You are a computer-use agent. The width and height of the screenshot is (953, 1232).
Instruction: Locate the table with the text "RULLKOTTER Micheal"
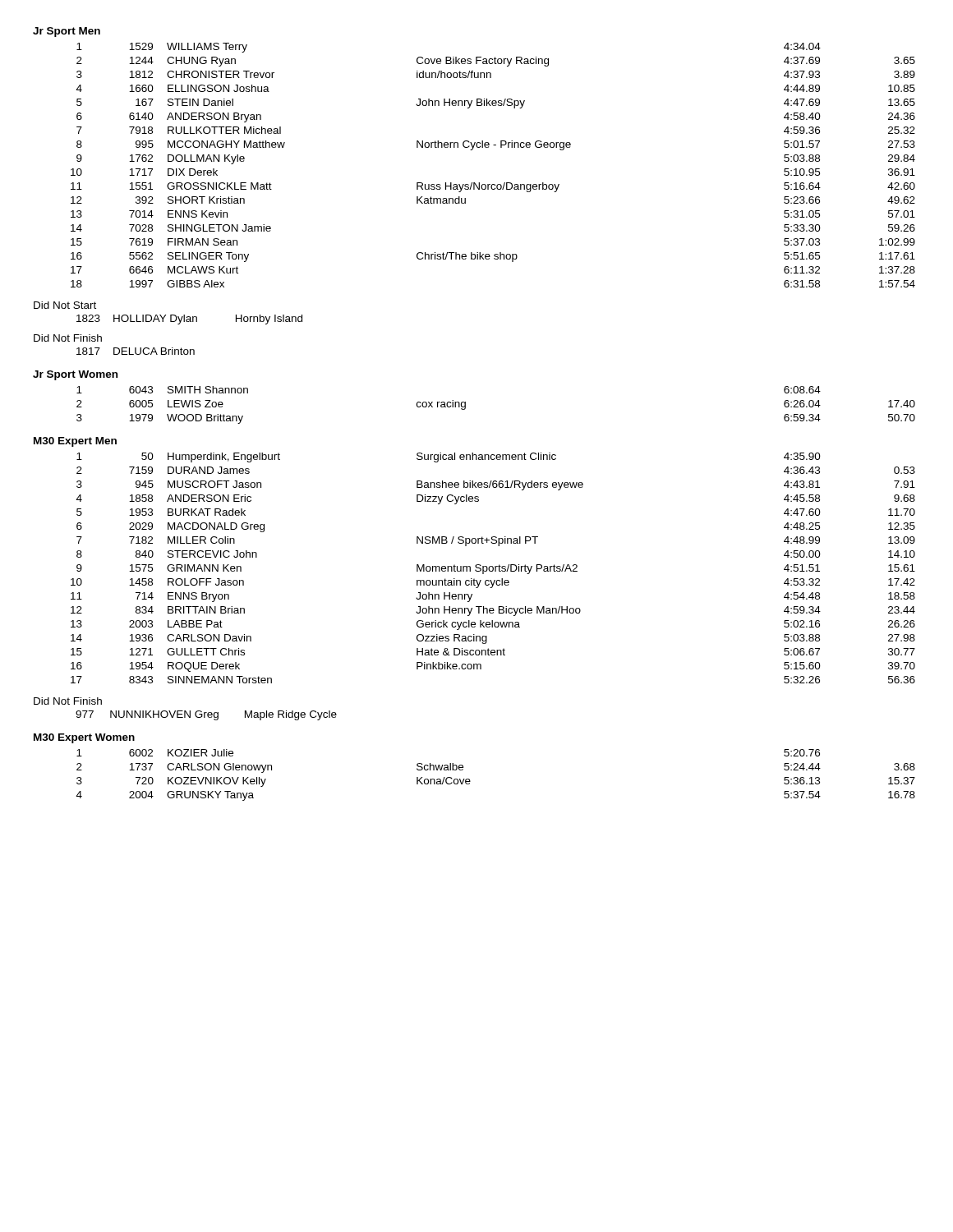[x=476, y=165]
